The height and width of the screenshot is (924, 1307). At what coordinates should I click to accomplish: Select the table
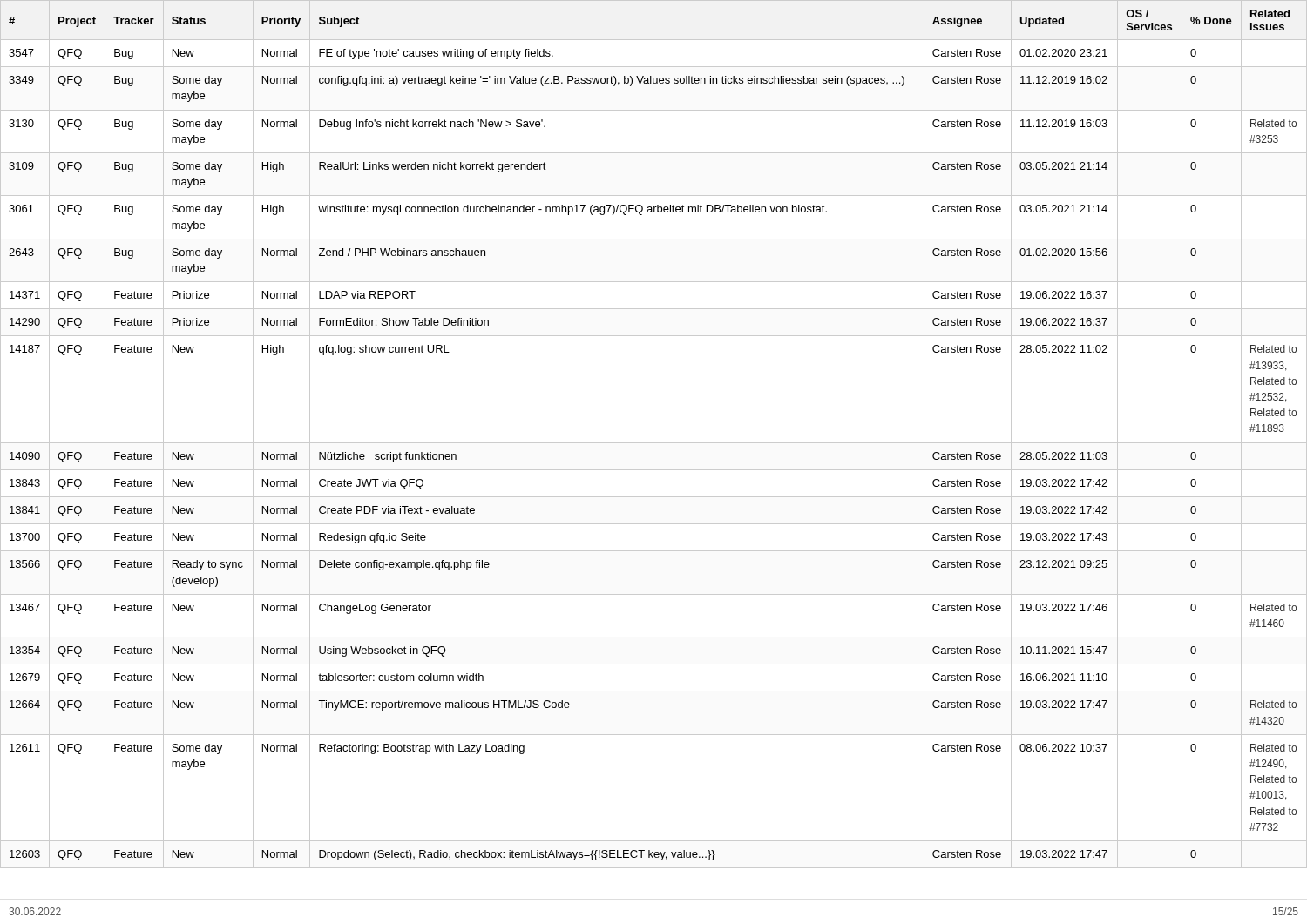pos(654,434)
